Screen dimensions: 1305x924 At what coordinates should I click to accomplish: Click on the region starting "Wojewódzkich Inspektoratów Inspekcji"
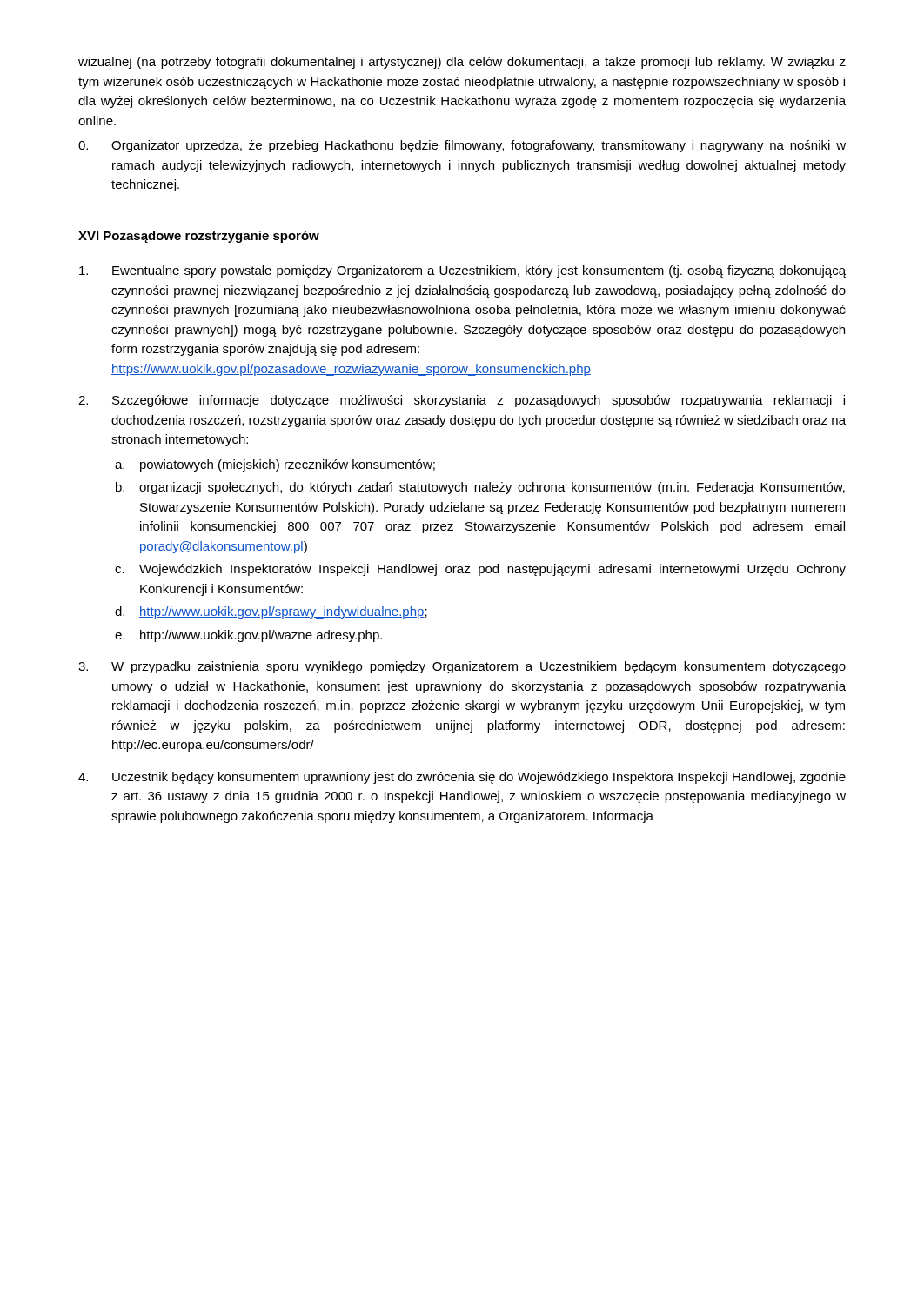492,578
